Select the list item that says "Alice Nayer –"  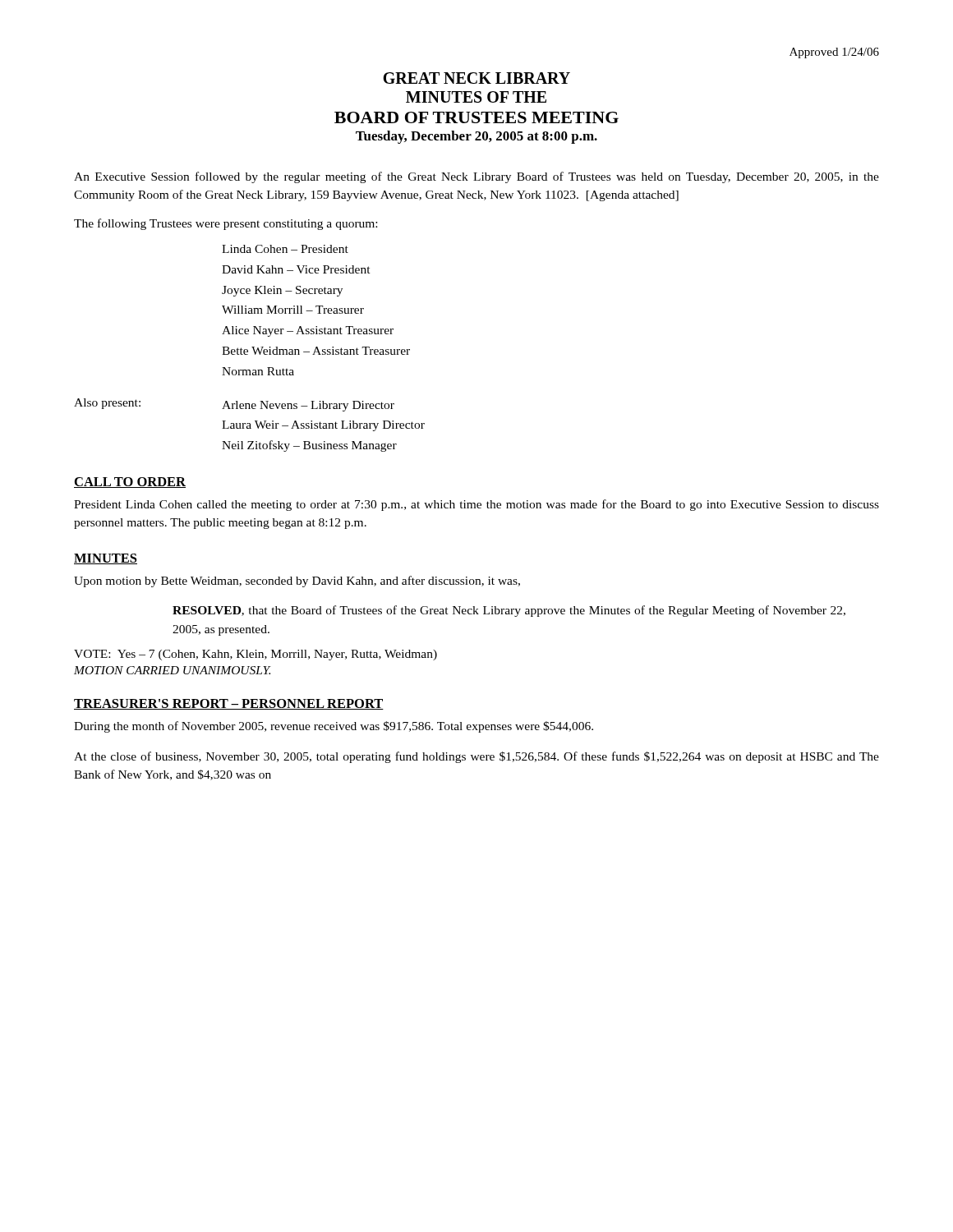coord(308,330)
